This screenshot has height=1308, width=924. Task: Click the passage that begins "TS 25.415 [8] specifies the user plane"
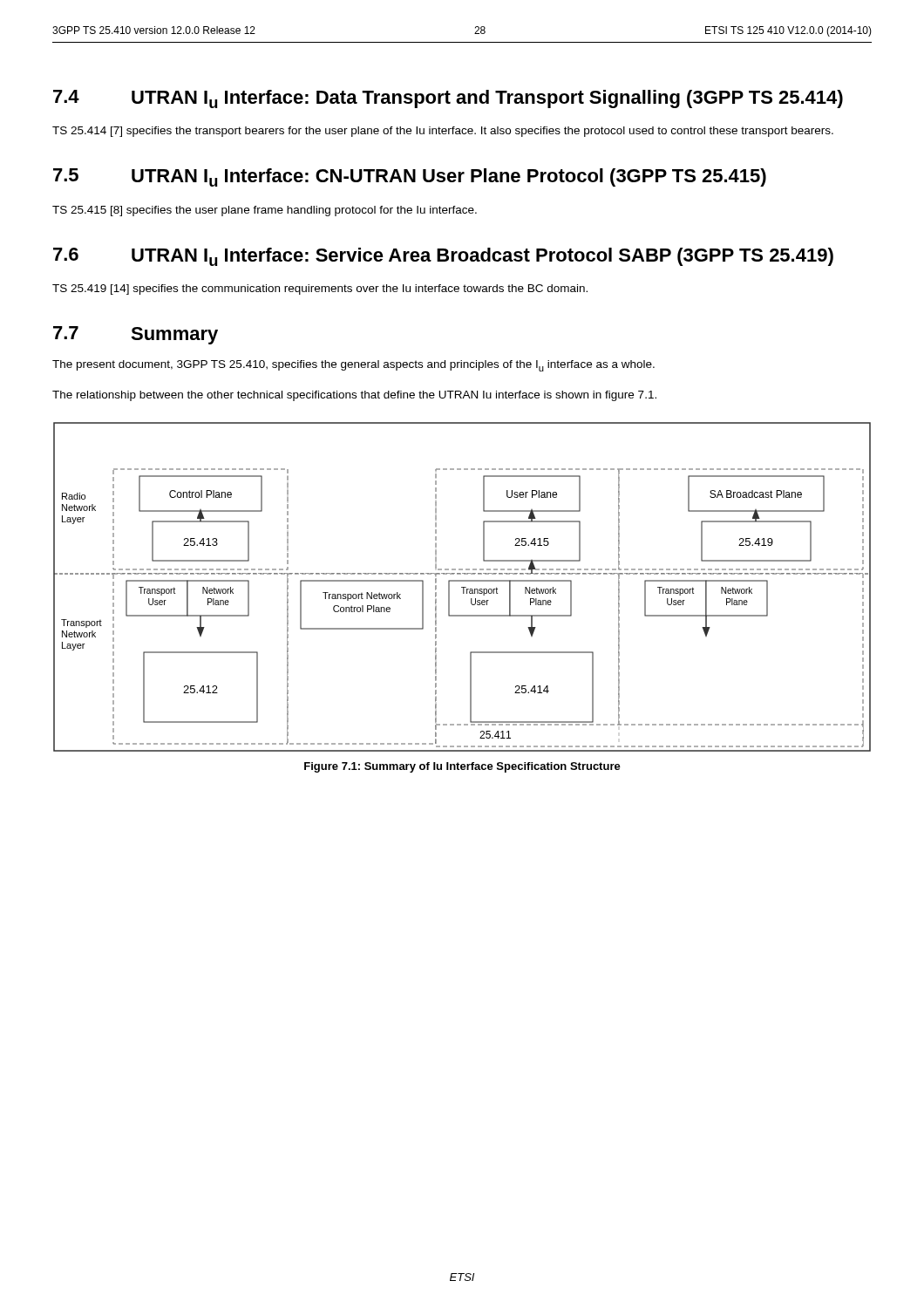point(265,209)
